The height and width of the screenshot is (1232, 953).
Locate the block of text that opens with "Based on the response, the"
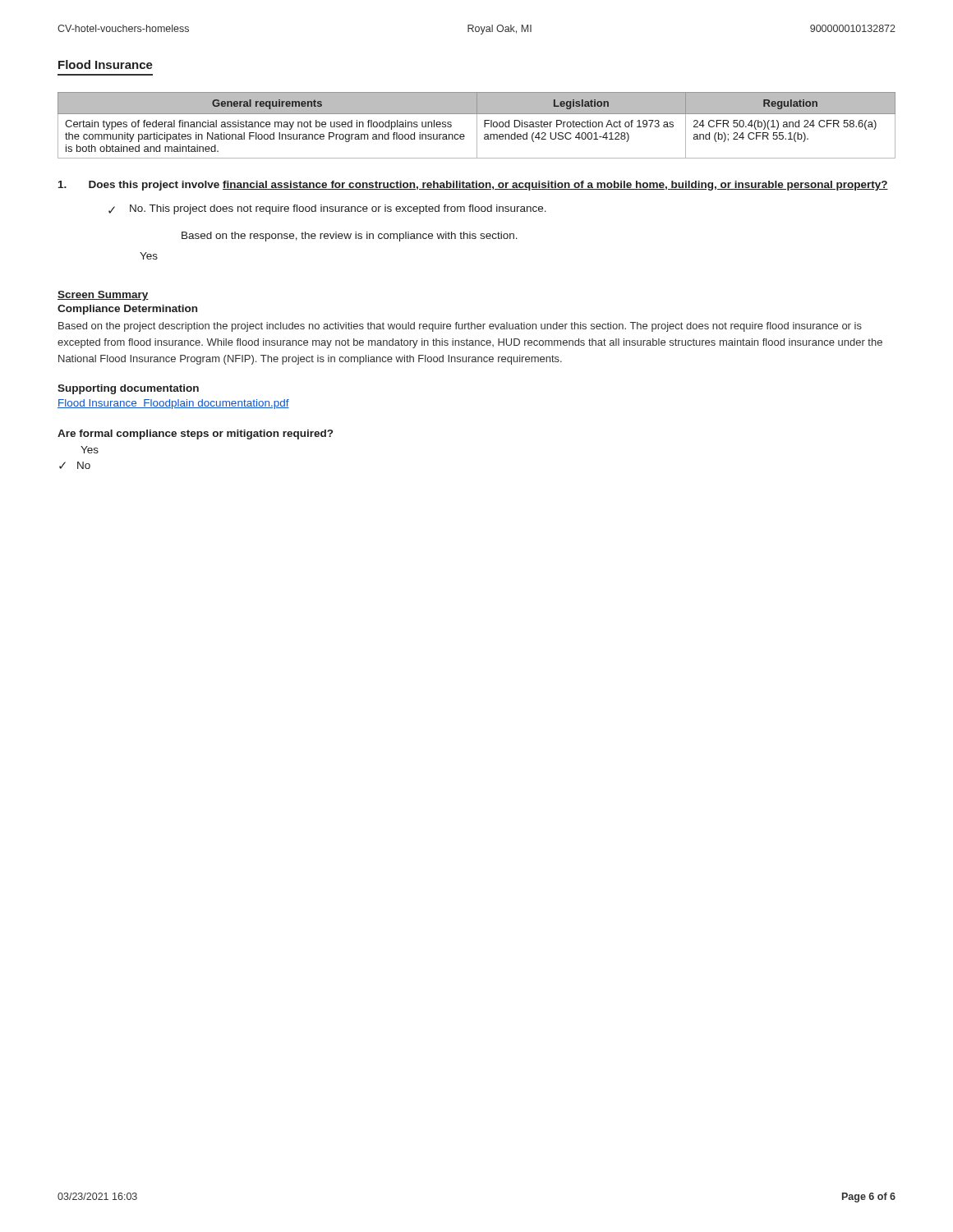point(349,235)
